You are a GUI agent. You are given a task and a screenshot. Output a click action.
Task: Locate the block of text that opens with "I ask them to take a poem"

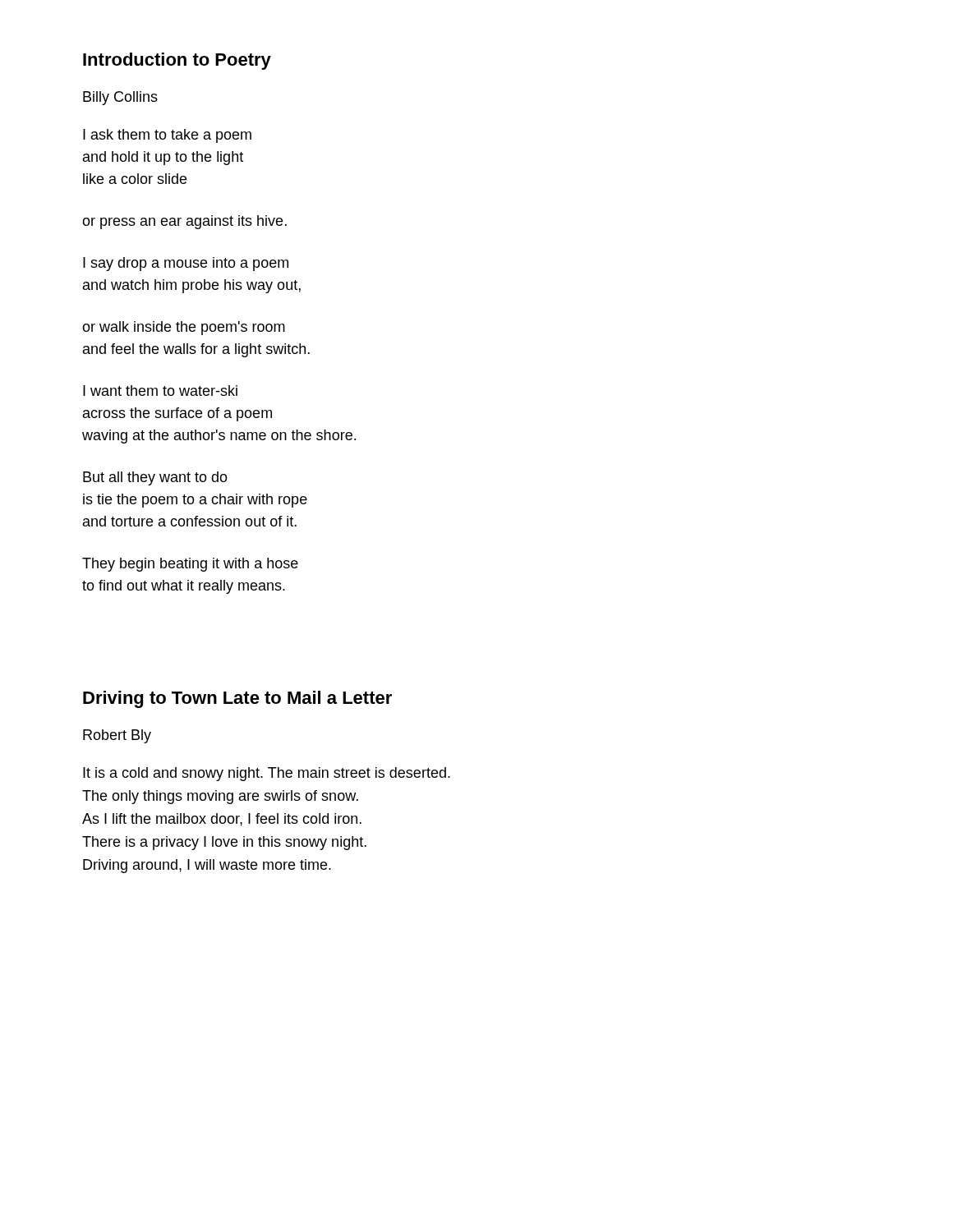[x=167, y=136]
